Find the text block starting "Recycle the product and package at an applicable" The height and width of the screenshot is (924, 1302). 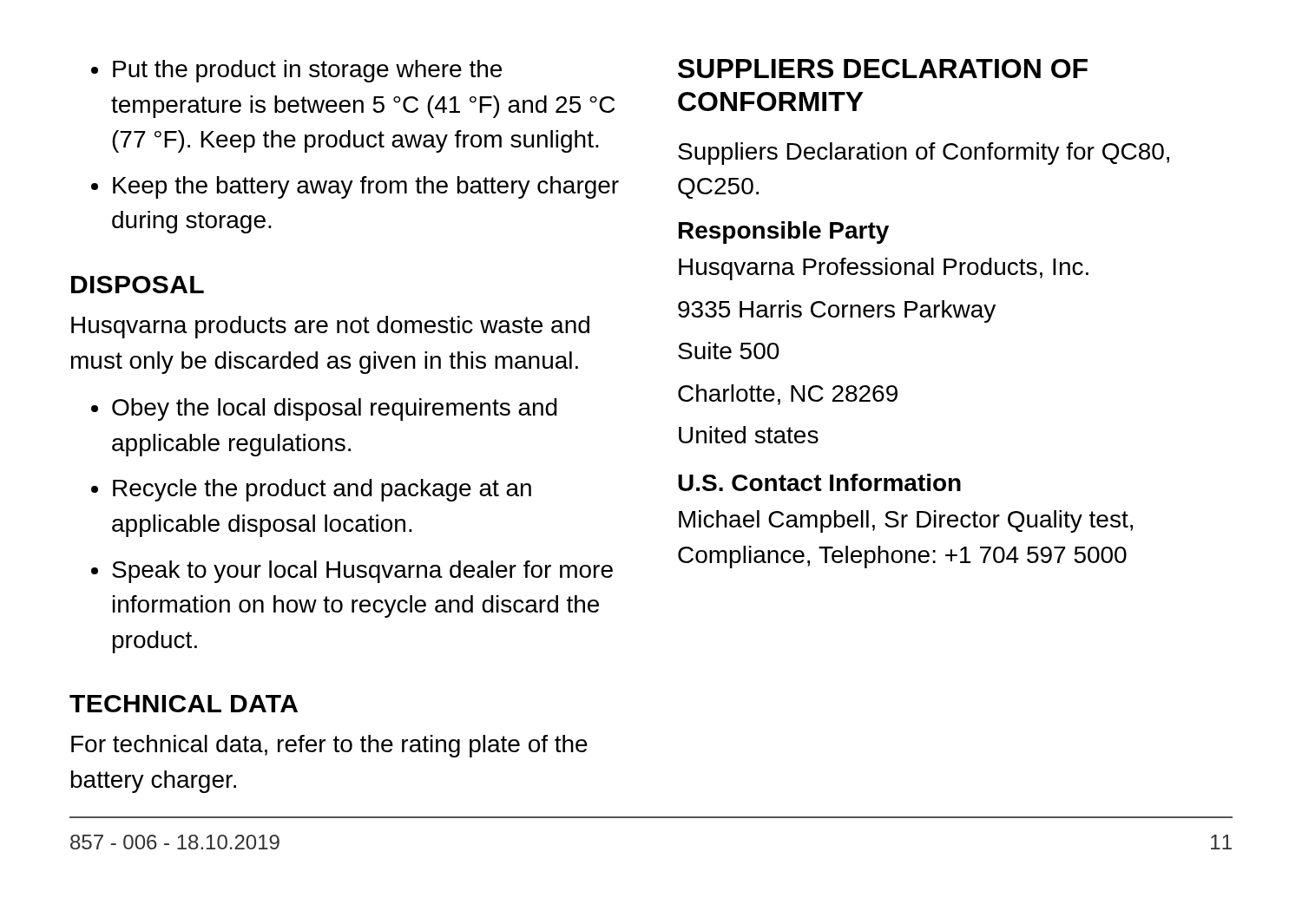pos(322,506)
